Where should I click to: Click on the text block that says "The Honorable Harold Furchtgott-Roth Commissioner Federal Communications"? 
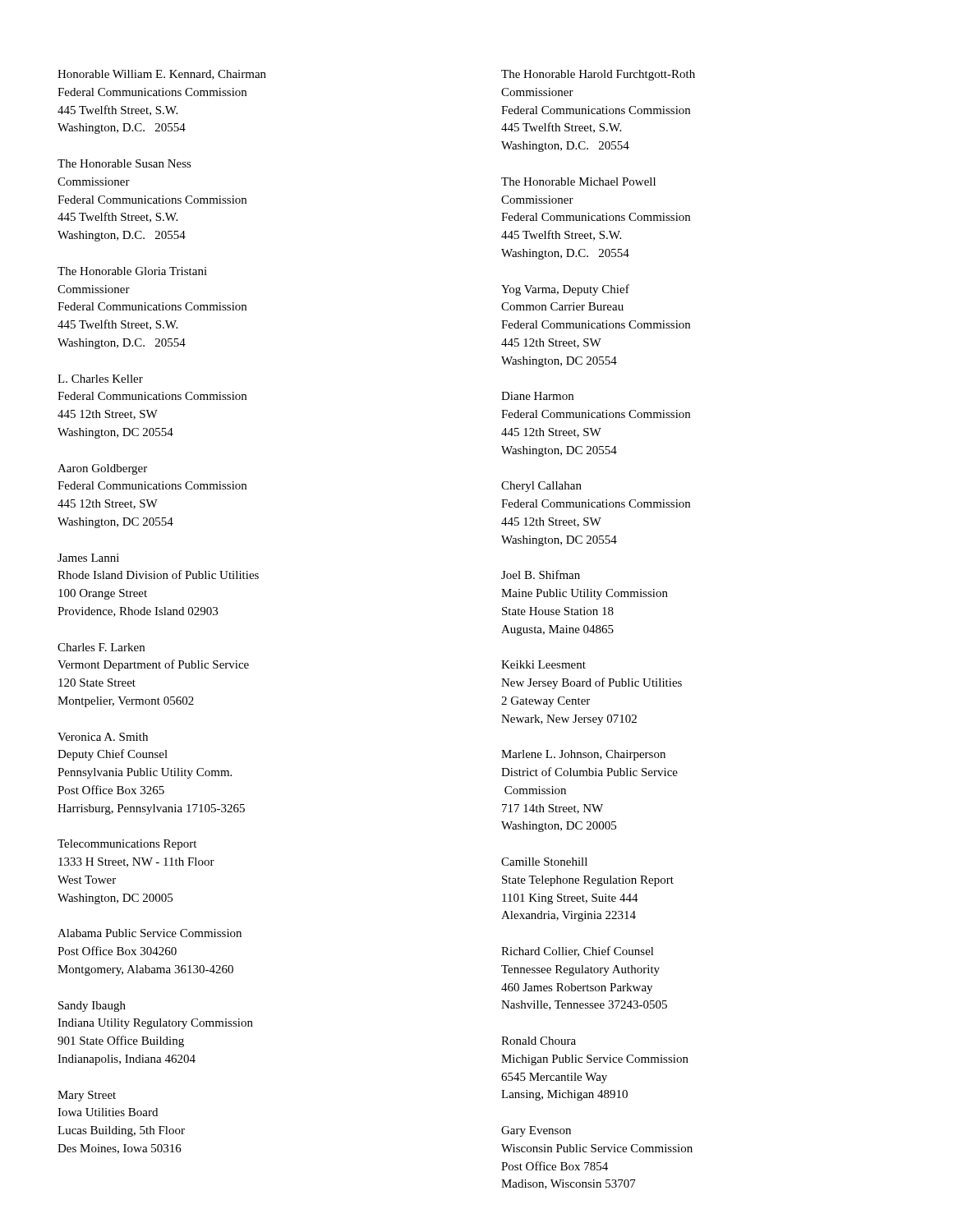click(x=698, y=110)
